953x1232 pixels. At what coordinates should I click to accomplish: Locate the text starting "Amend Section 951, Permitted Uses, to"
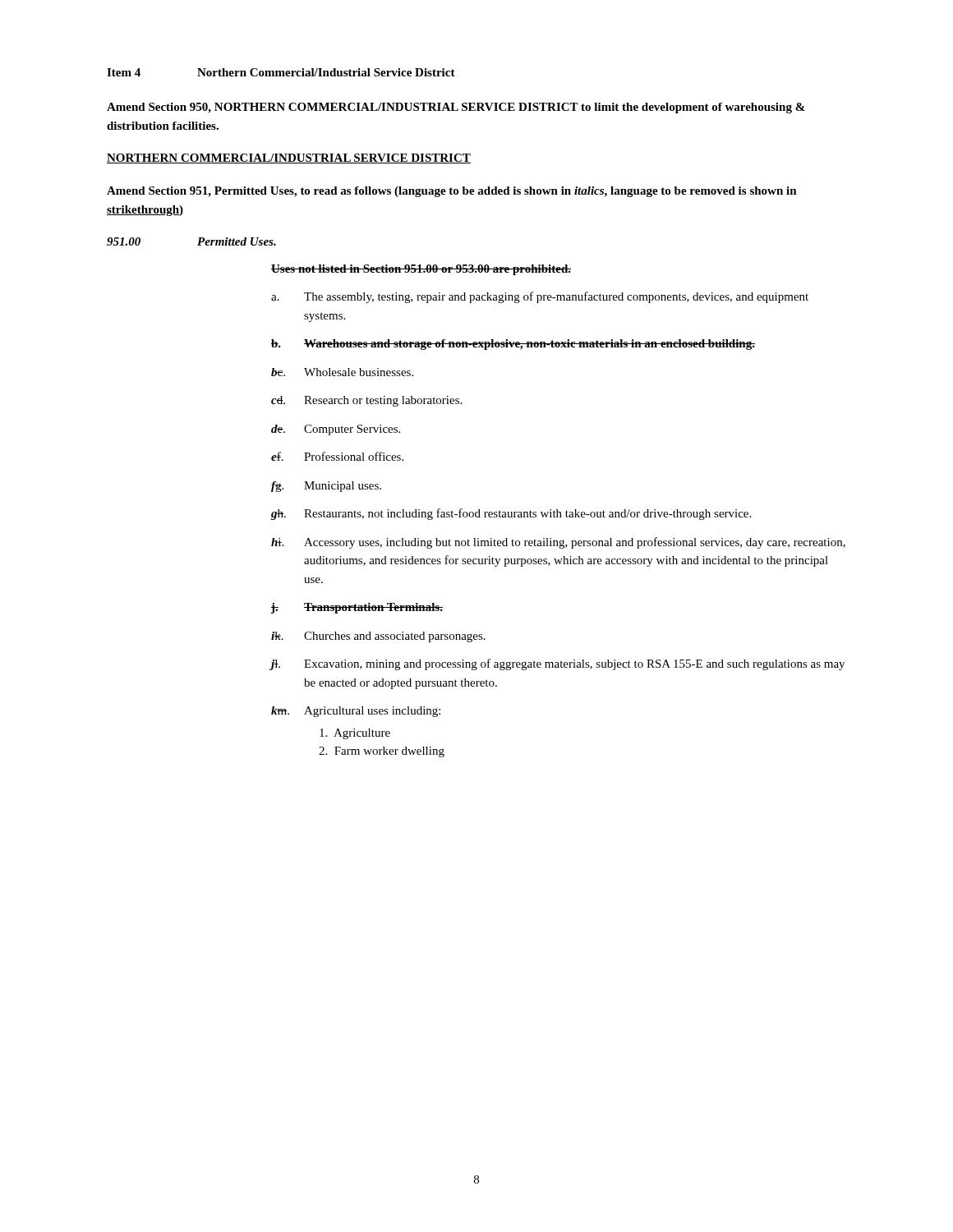point(452,200)
